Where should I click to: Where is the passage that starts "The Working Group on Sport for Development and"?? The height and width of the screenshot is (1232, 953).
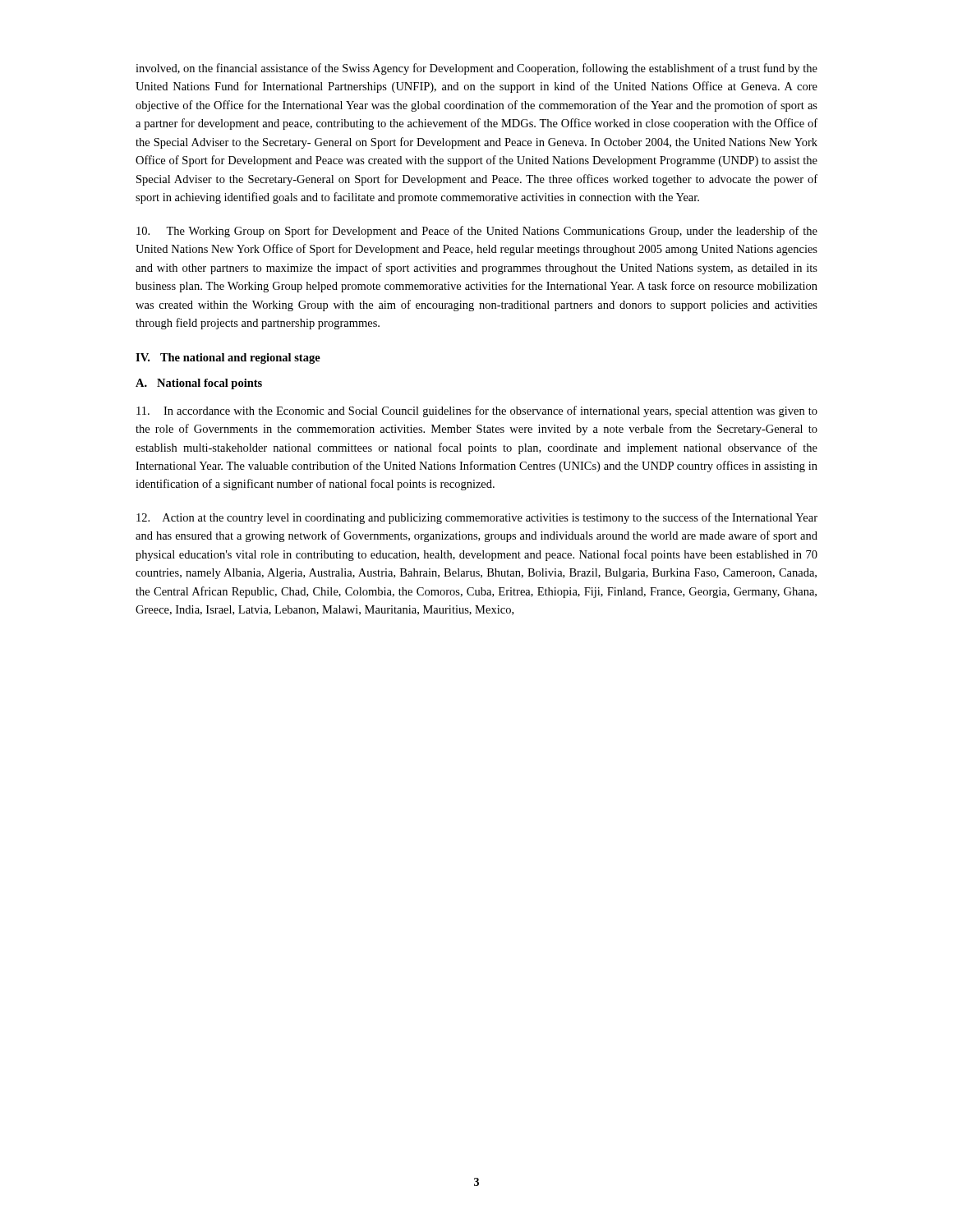tap(476, 277)
